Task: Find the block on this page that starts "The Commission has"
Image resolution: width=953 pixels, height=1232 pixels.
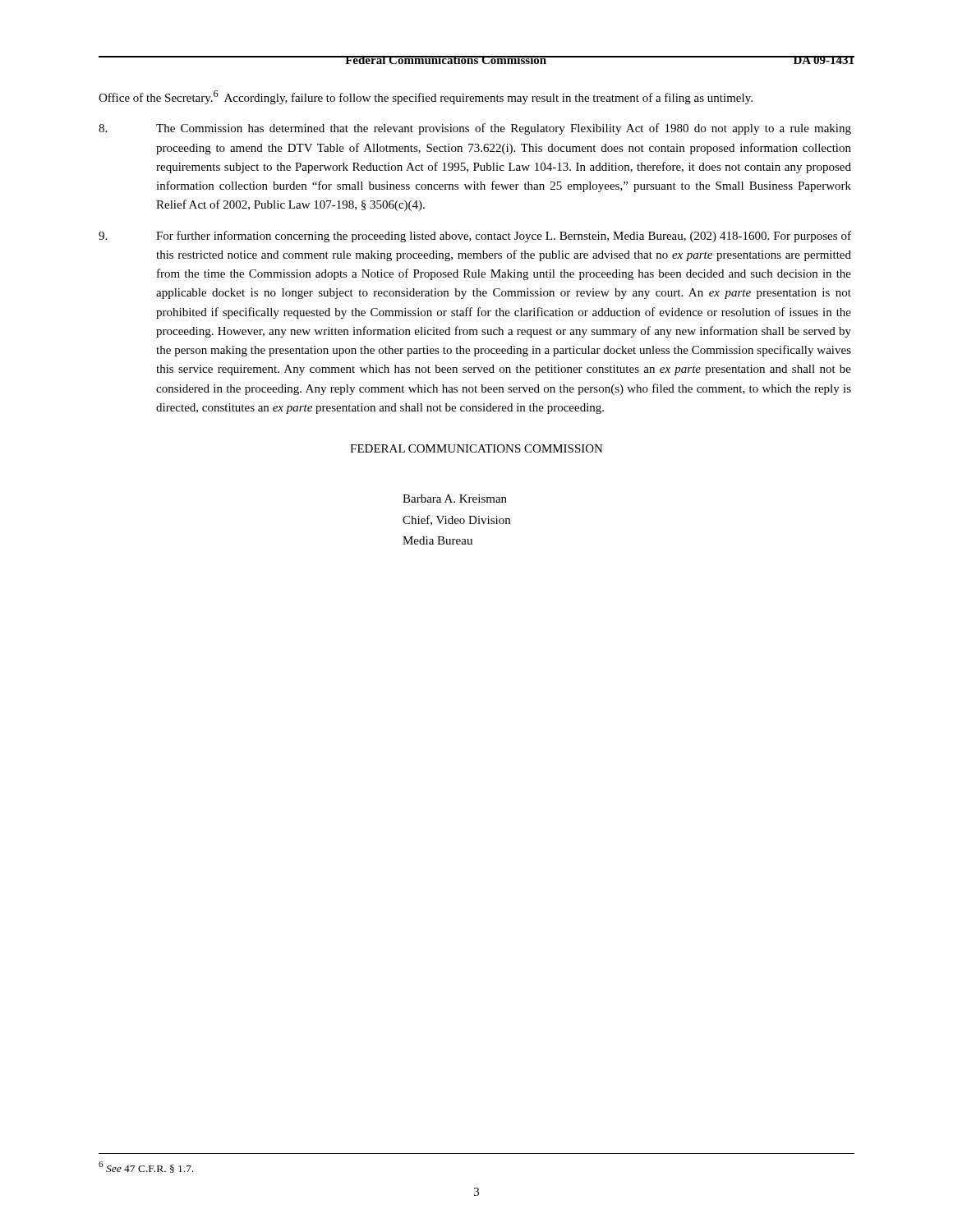Action: pos(475,167)
